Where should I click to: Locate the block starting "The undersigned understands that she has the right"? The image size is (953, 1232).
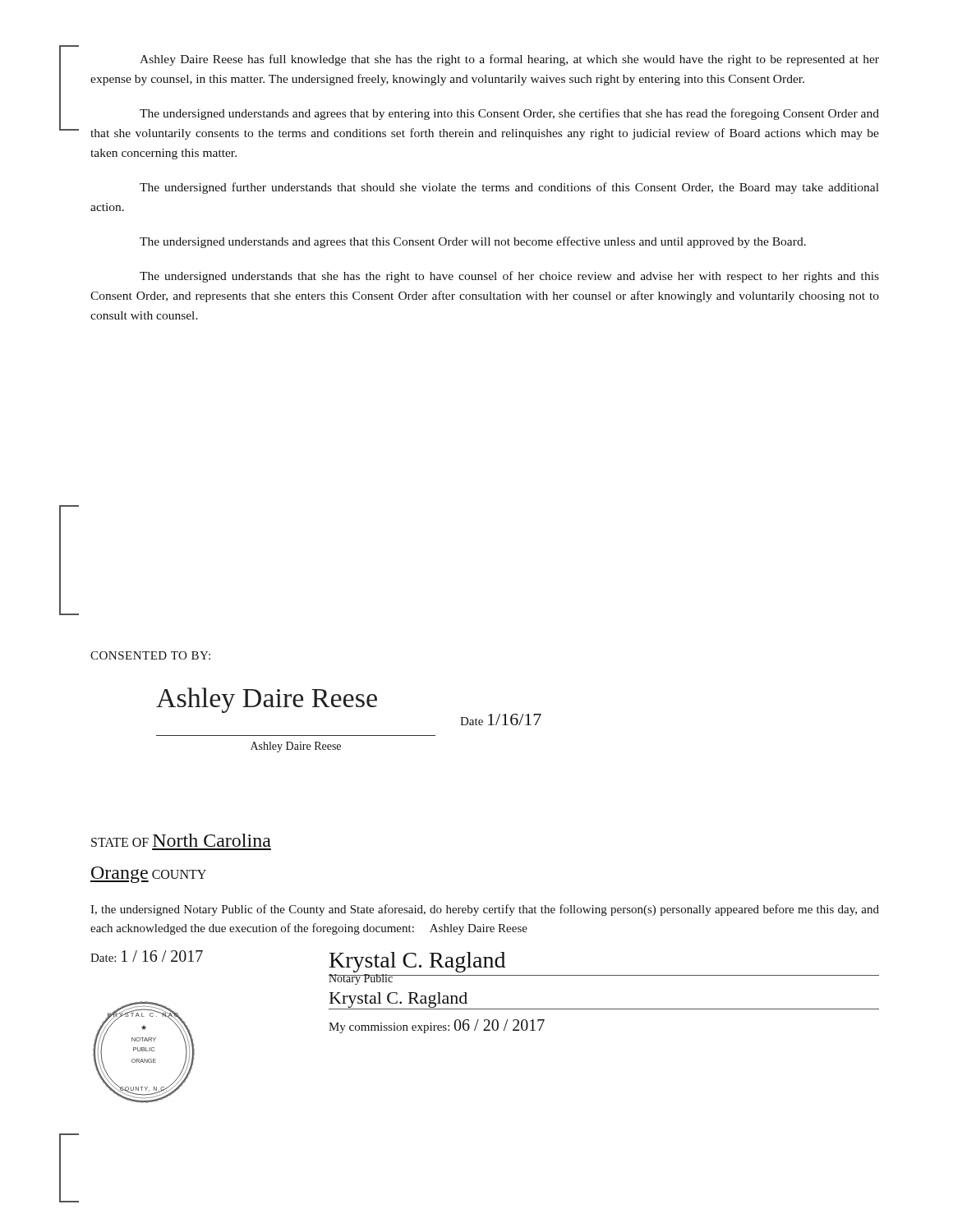tap(485, 295)
